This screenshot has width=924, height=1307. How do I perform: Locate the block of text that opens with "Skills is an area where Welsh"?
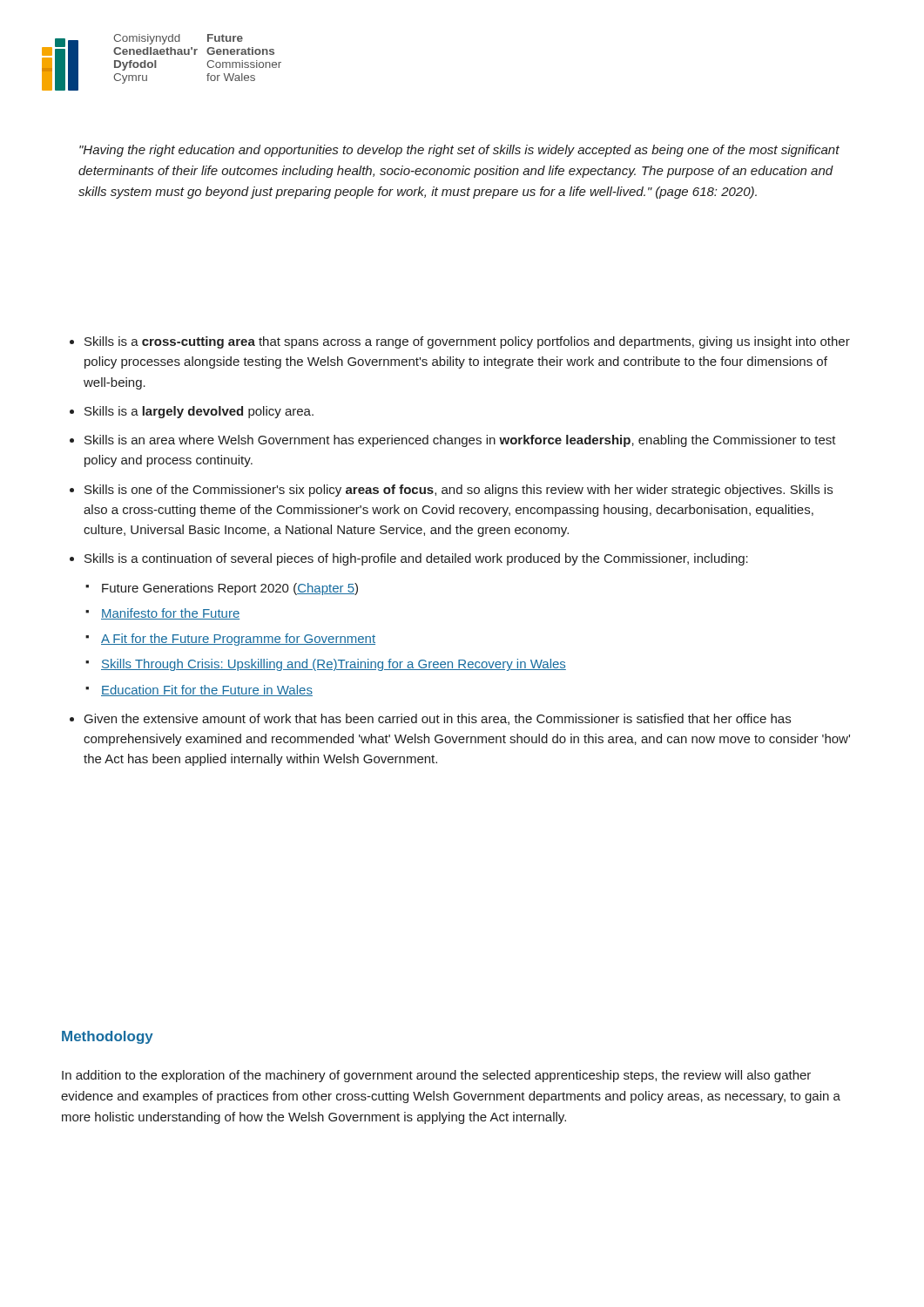[x=469, y=450]
